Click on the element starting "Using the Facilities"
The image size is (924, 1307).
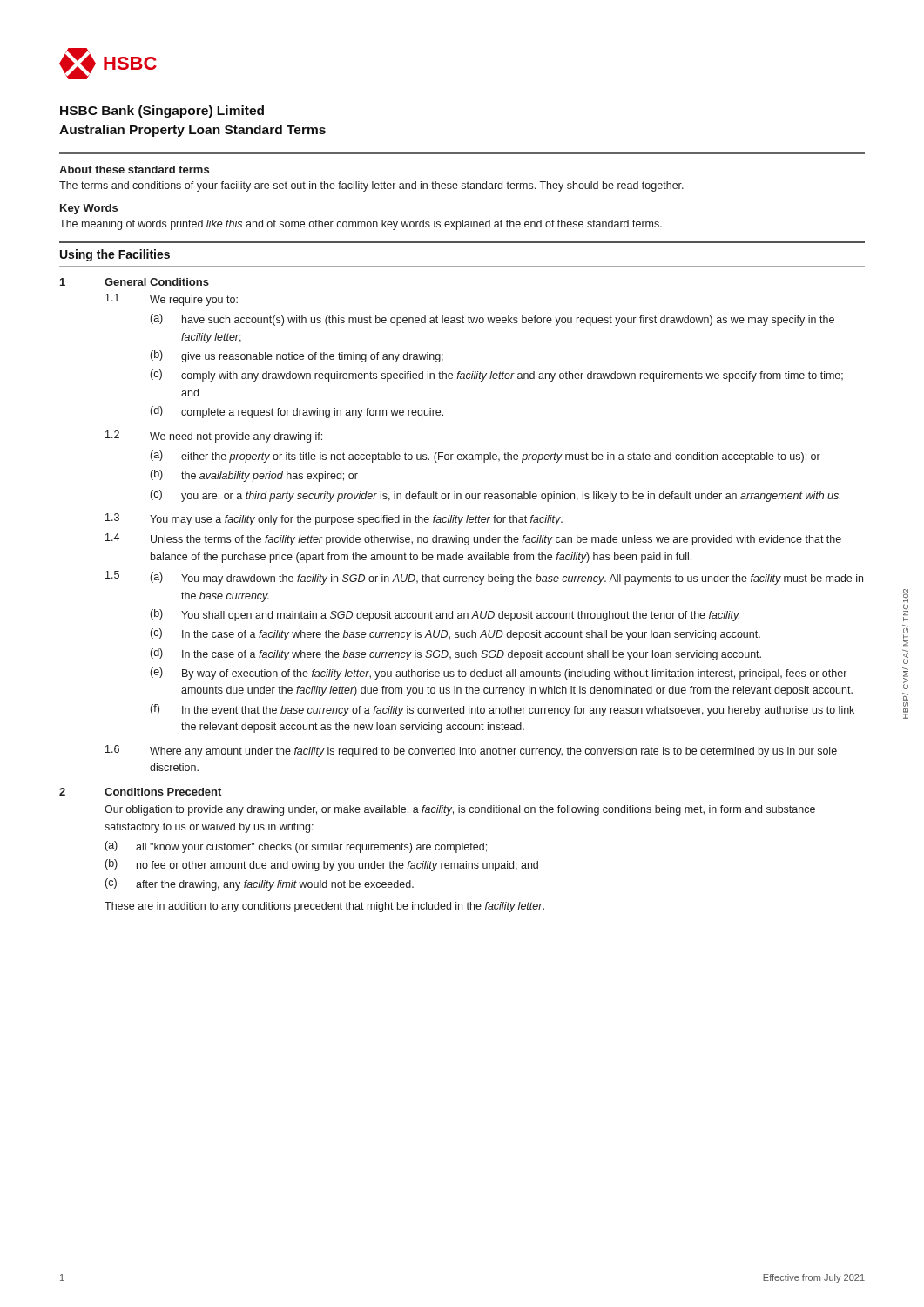[115, 254]
